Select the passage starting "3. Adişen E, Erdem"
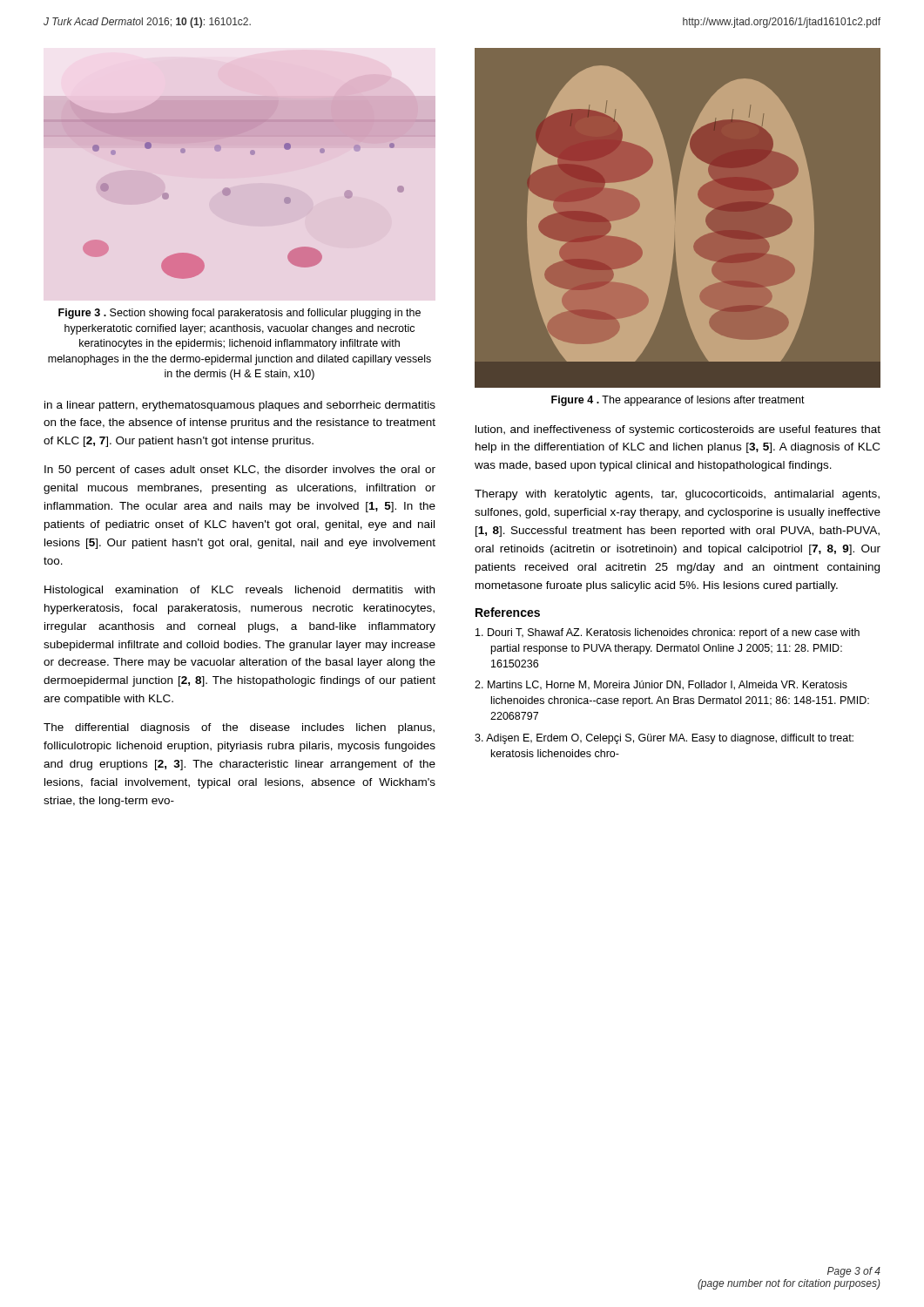 665,746
